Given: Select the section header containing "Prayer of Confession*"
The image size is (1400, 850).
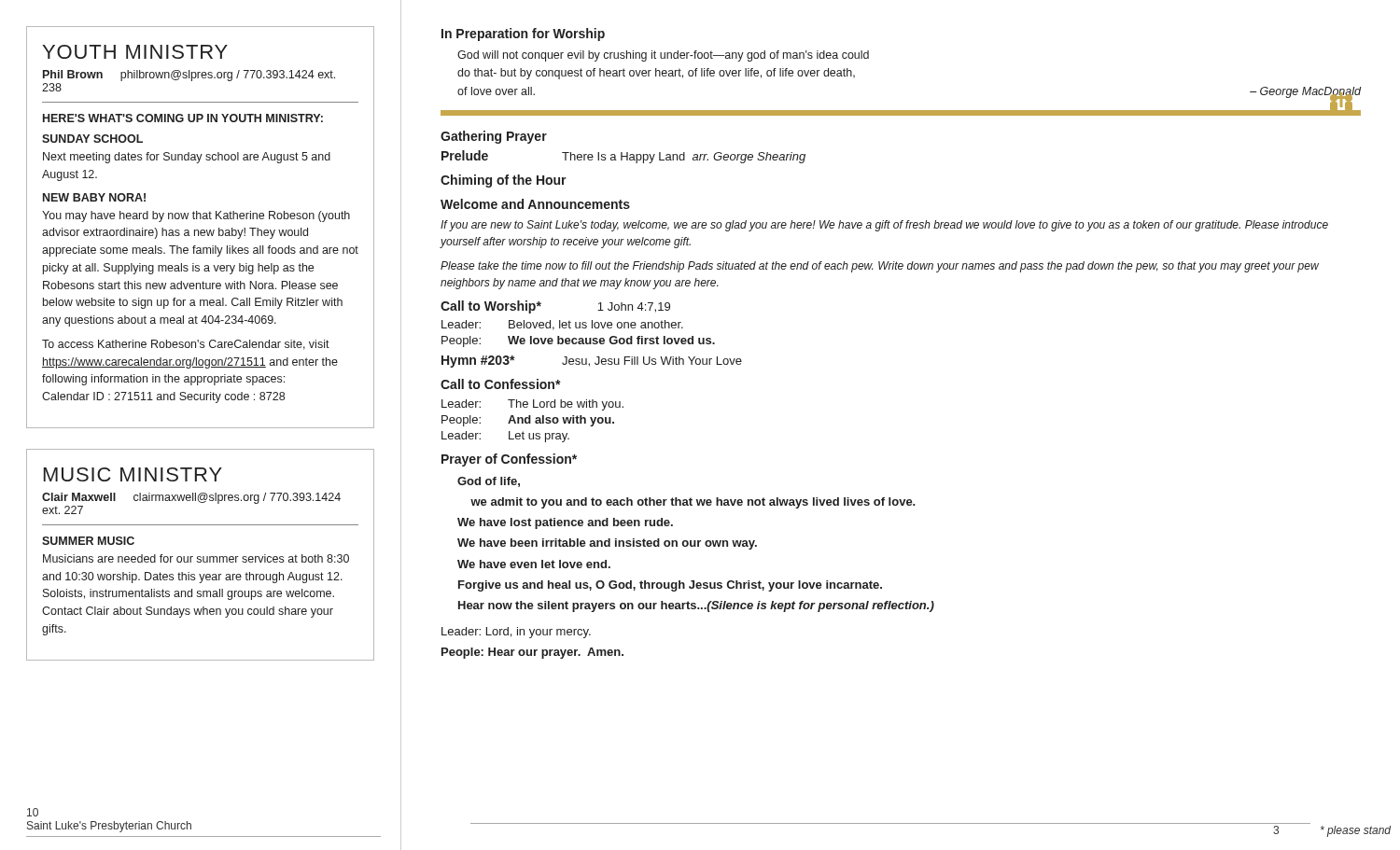Looking at the screenshot, I should point(509,459).
